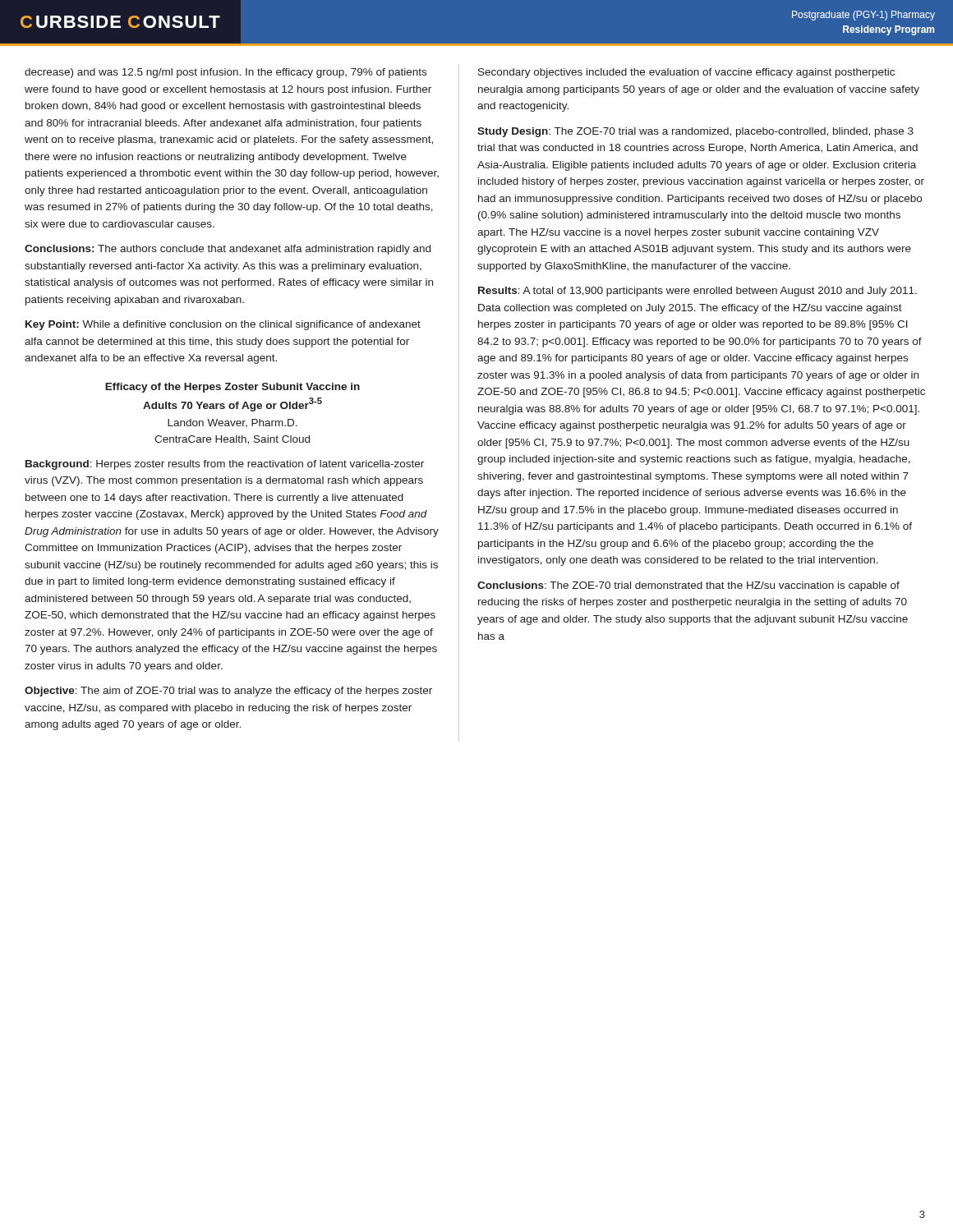Locate the text block containing "decrease) and was 12.5 ng/ml post infusion."
953x1232 pixels.
click(232, 148)
